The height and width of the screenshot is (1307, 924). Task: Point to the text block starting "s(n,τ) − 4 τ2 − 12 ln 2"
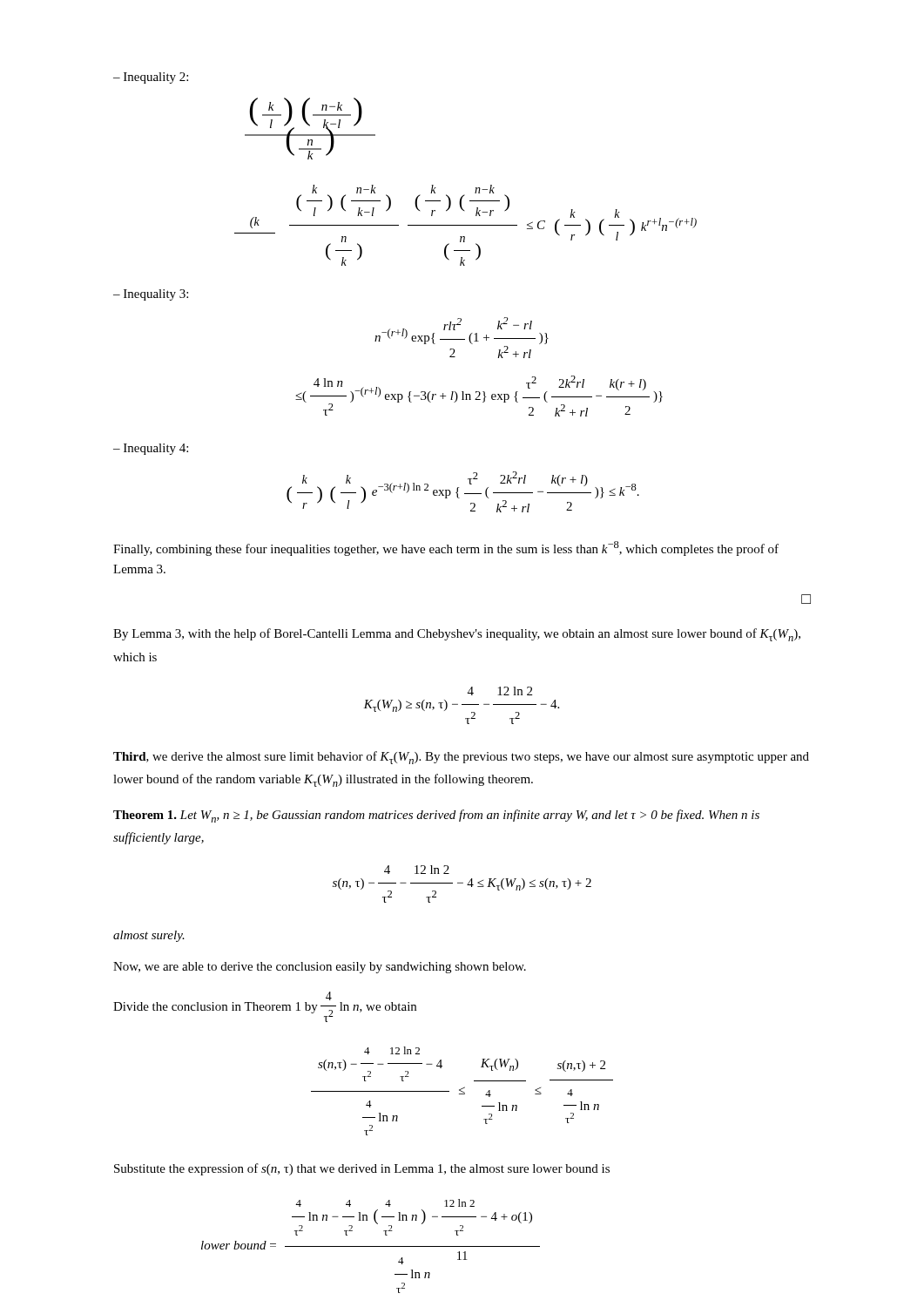tap(462, 1092)
